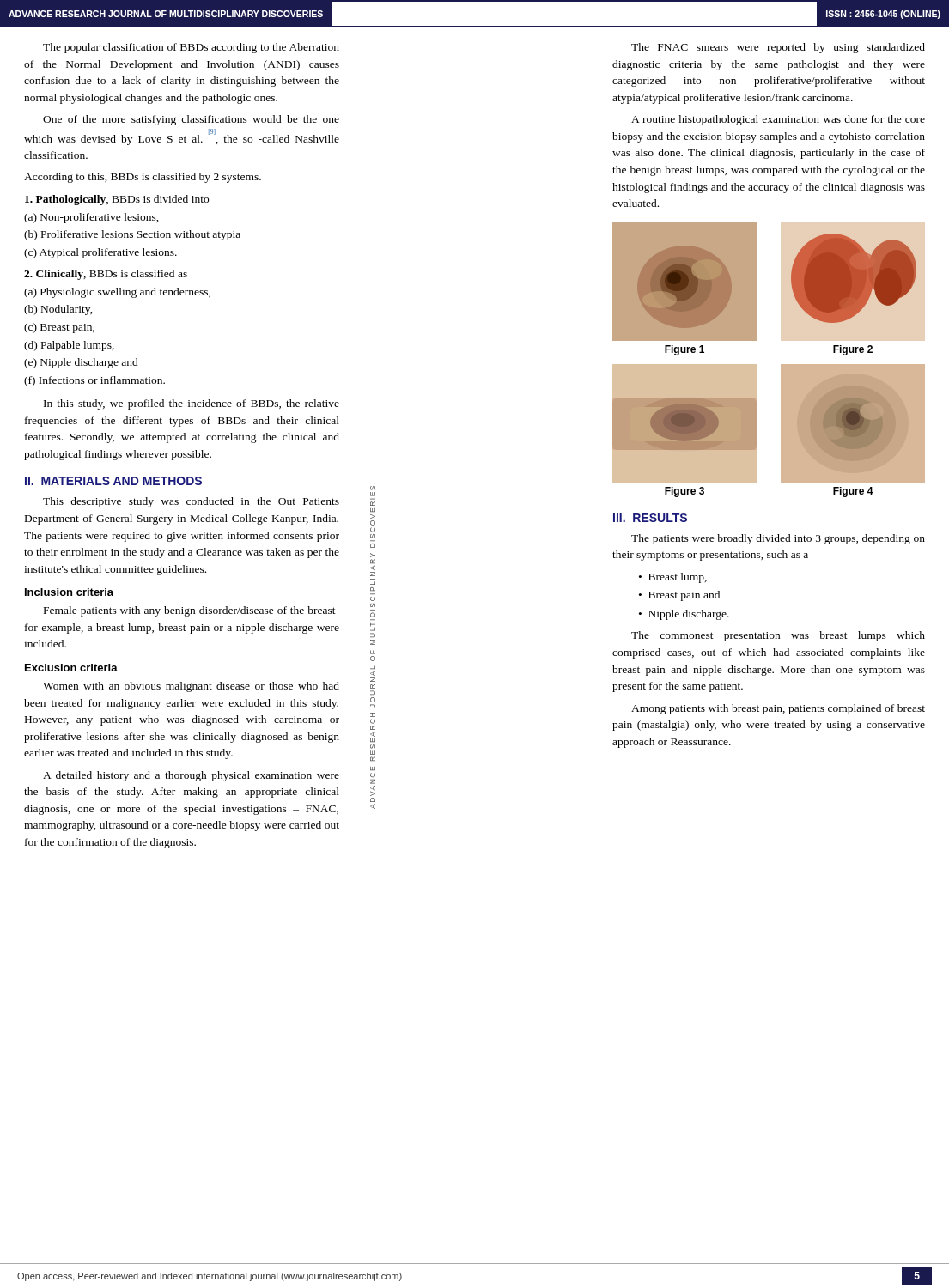This screenshot has width=949, height=1288.
Task: Point to the block starting "III. RESULTS"
Action: coord(650,517)
